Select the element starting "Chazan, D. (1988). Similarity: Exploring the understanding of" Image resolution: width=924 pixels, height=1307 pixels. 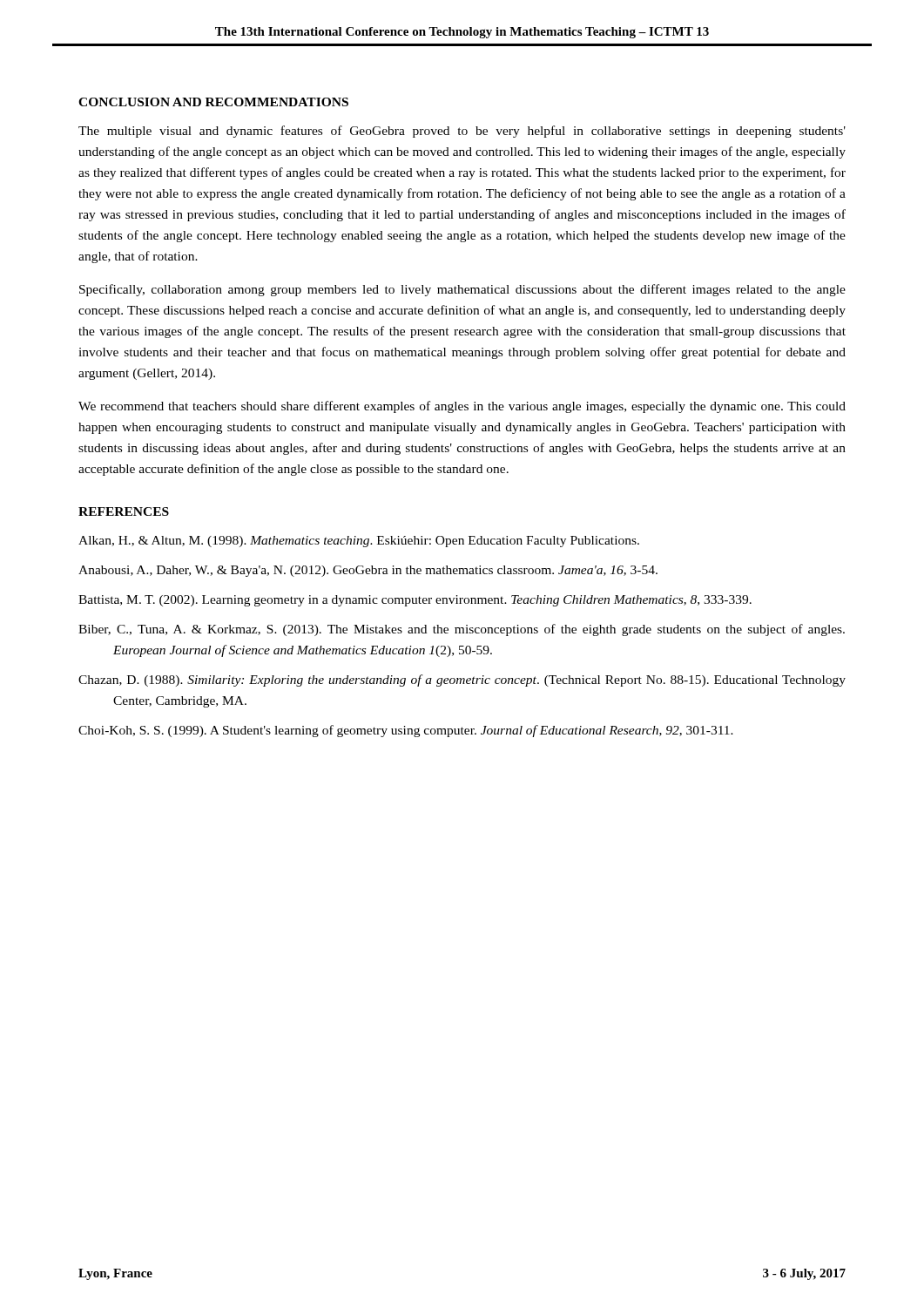[462, 690]
